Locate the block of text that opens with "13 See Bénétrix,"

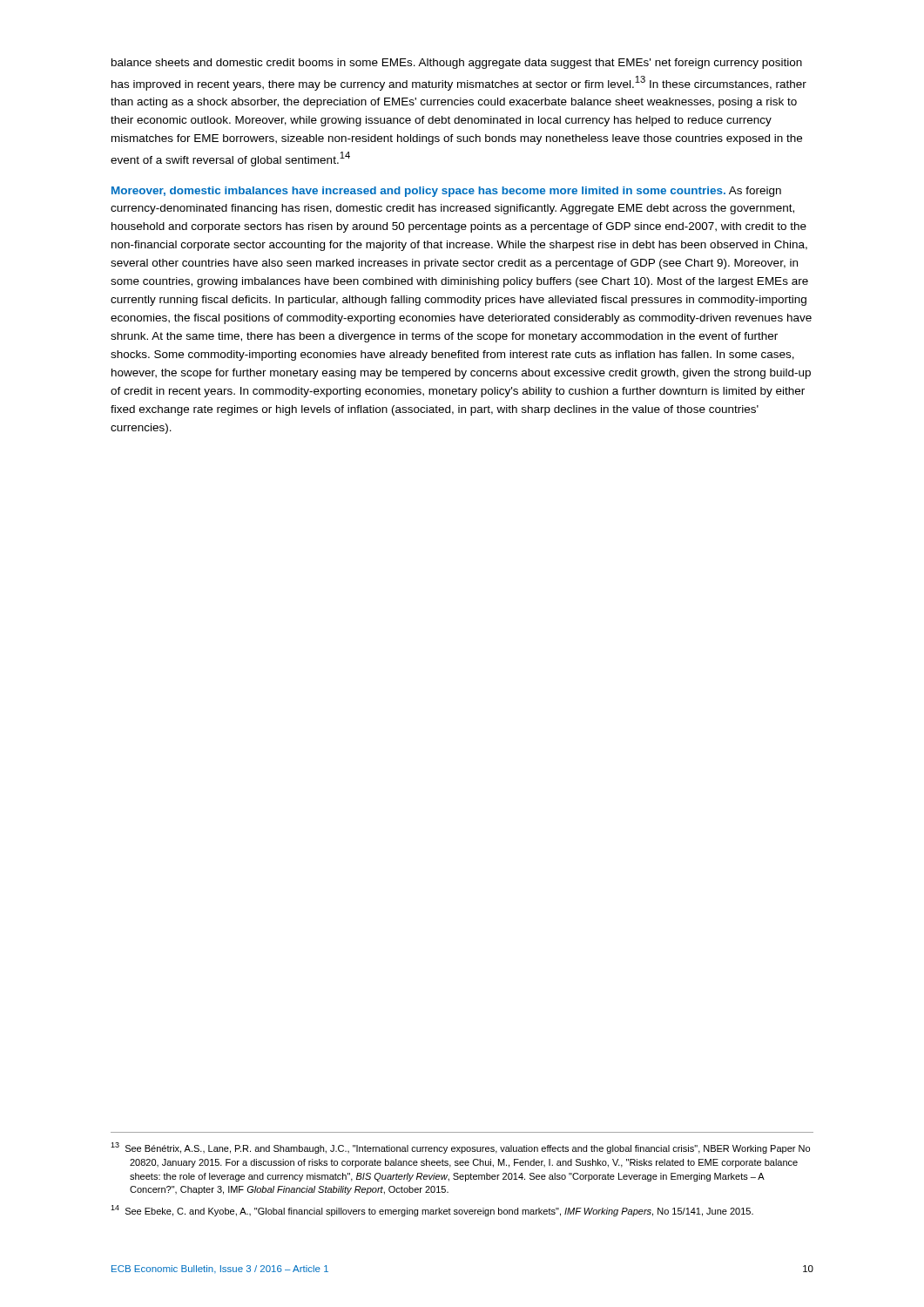(460, 1168)
